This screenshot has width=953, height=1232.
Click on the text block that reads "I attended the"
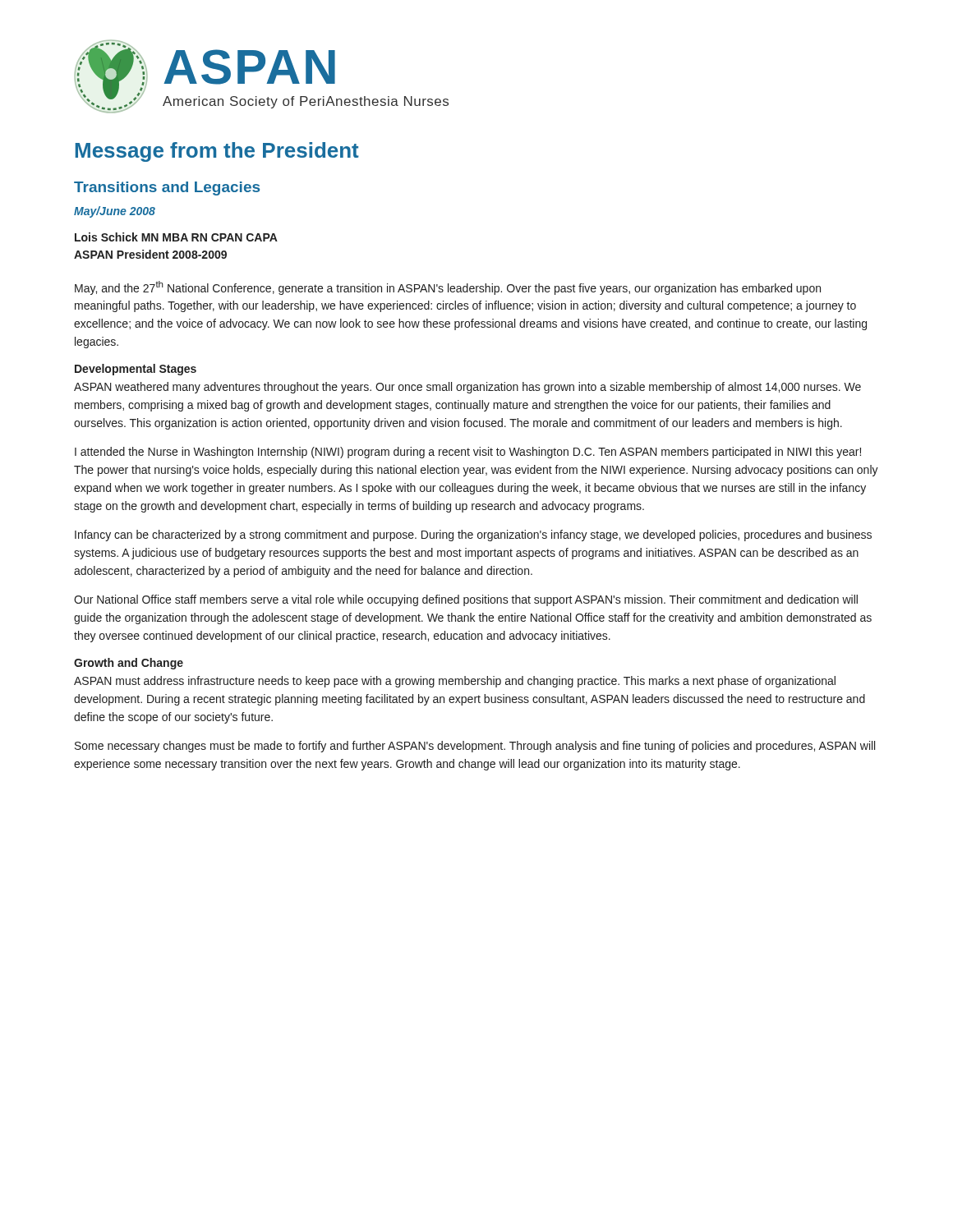[x=476, y=479]
